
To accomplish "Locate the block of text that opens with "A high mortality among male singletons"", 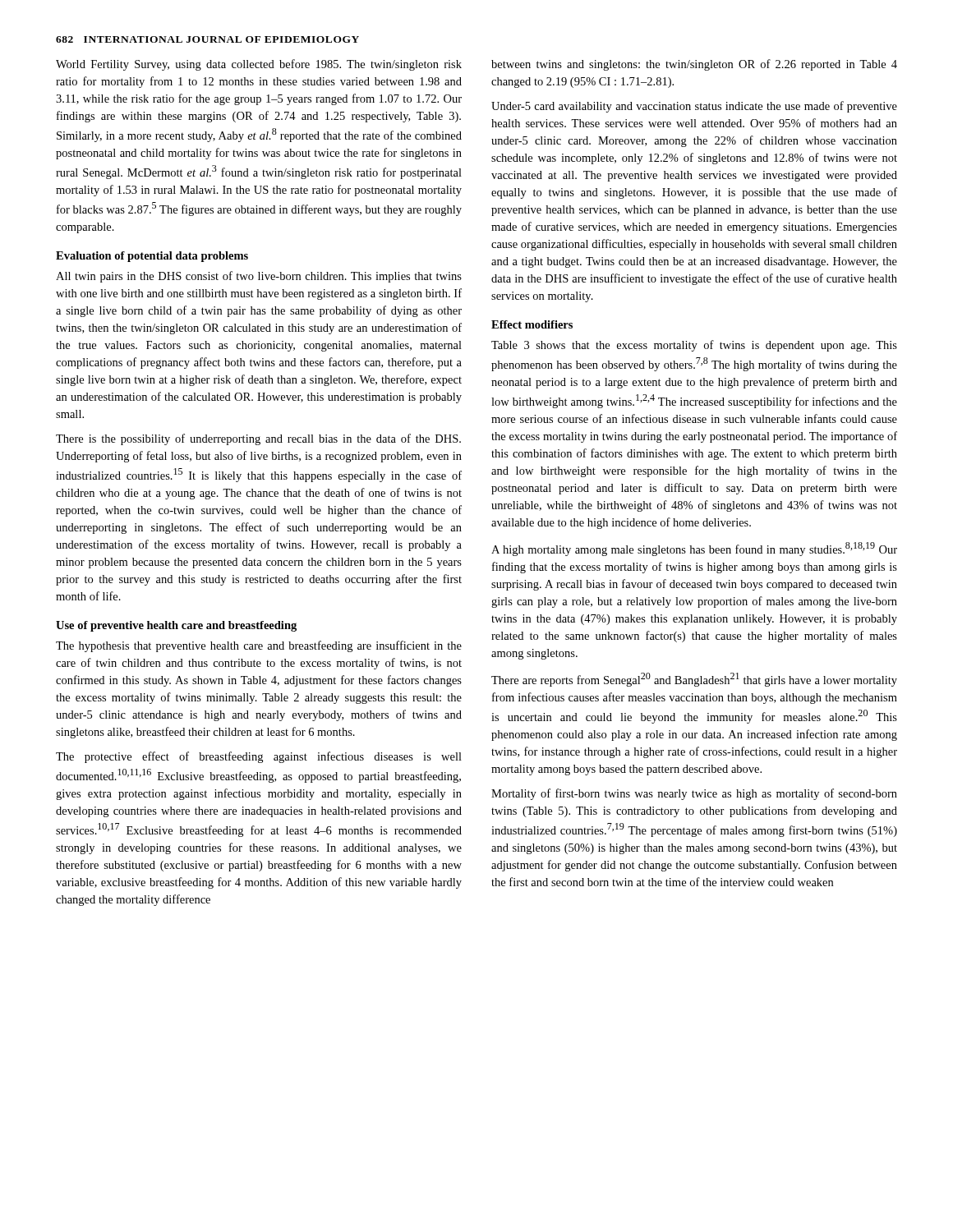I will point(694,600).
